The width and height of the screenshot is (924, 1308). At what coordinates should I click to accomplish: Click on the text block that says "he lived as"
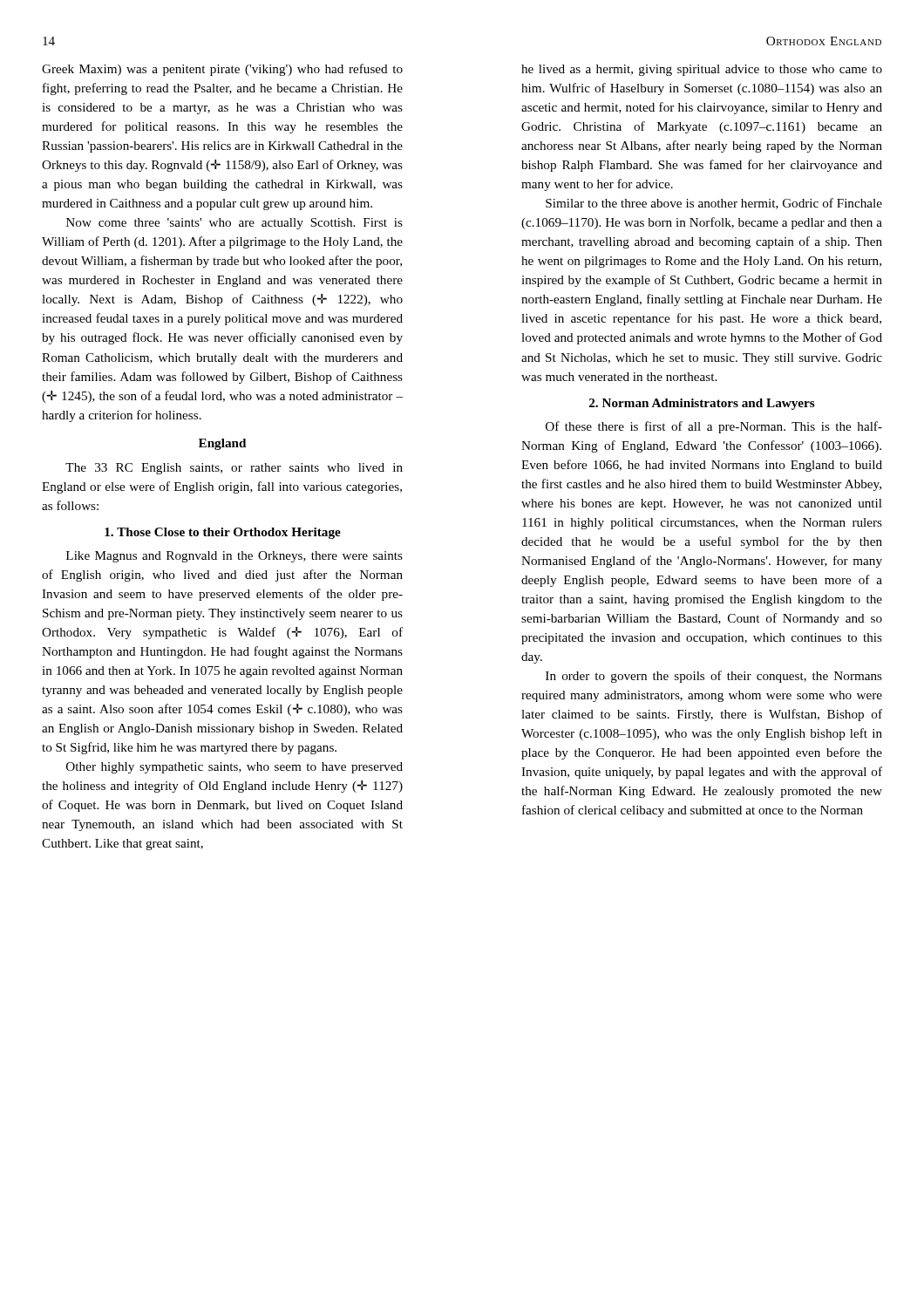pyautogui.click(x=702, y=127)
